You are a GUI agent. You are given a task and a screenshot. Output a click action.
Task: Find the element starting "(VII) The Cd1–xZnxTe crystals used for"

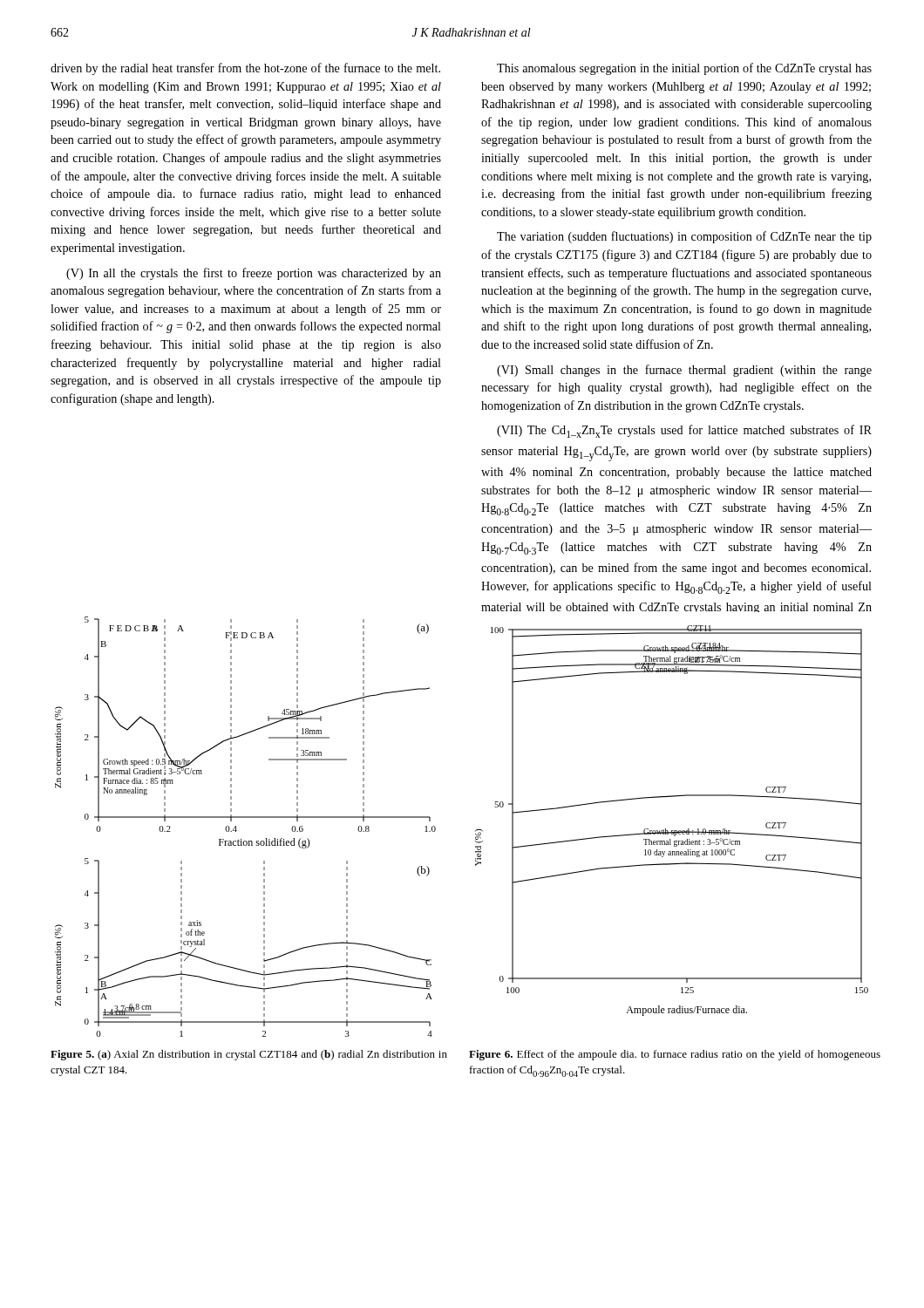point(676,528)
